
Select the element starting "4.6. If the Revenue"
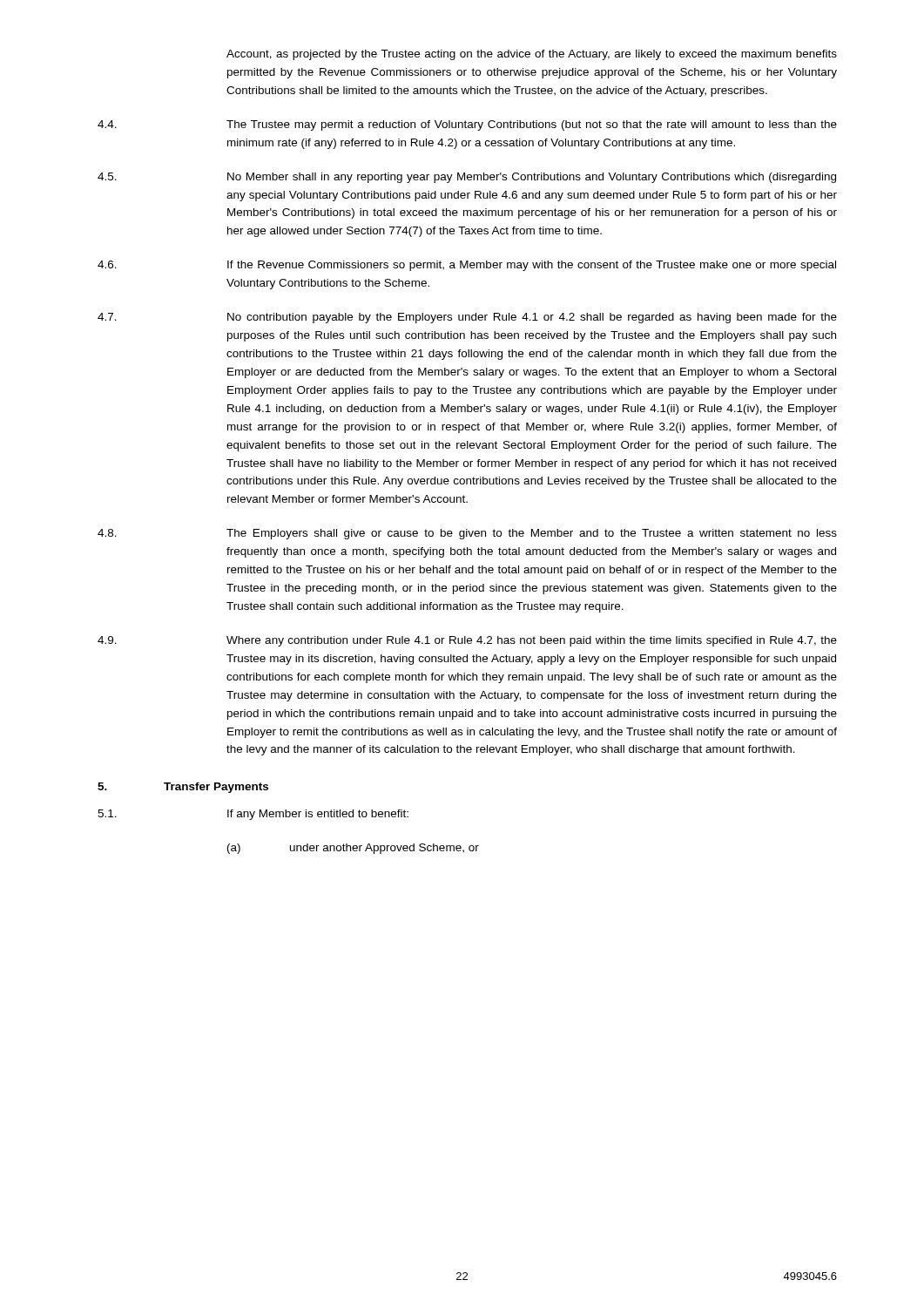tap(467, 275)
